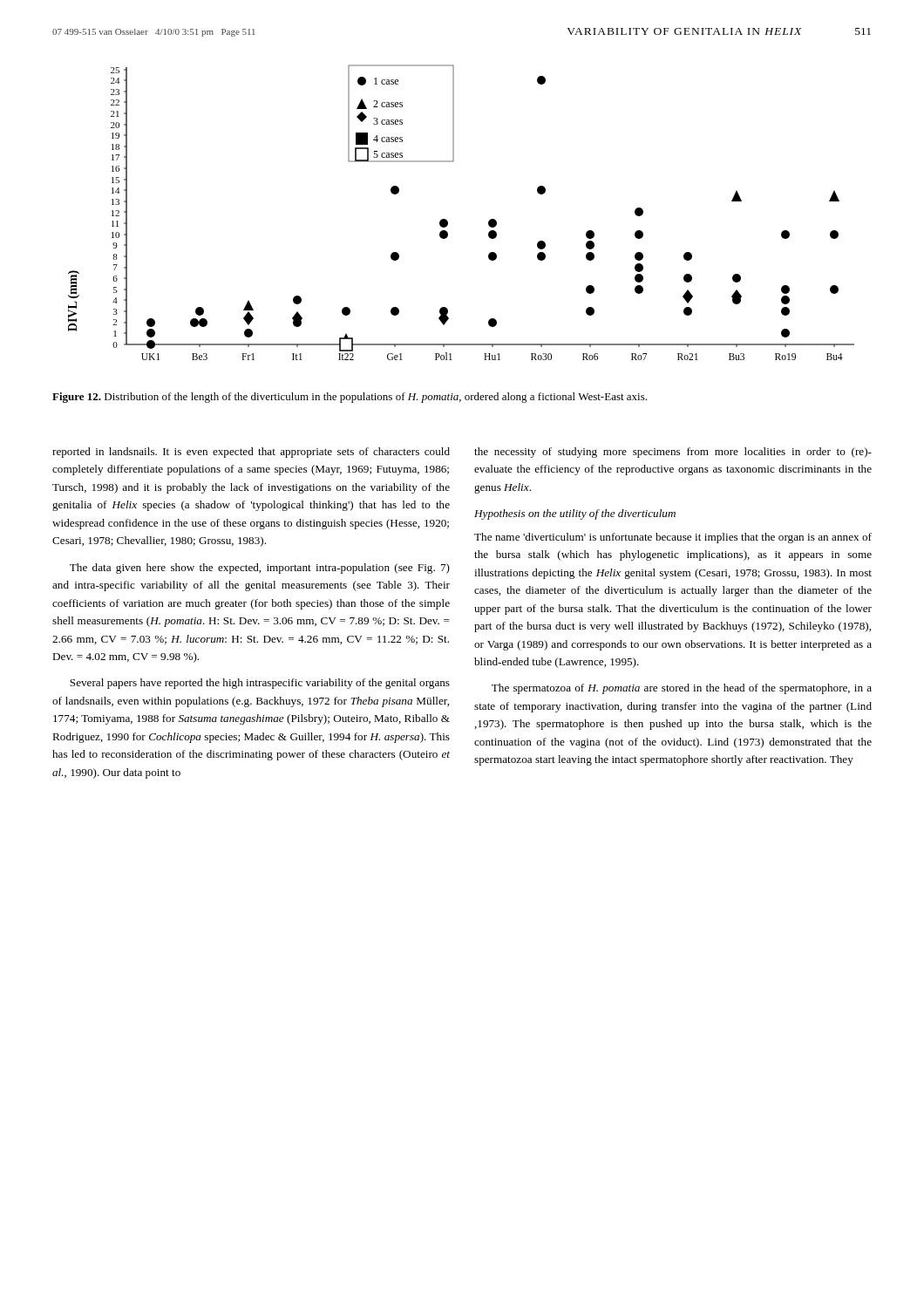Viewport: 924px width, 1308px height.
Task: Find the scatter plot
Action: pos(462,218)
